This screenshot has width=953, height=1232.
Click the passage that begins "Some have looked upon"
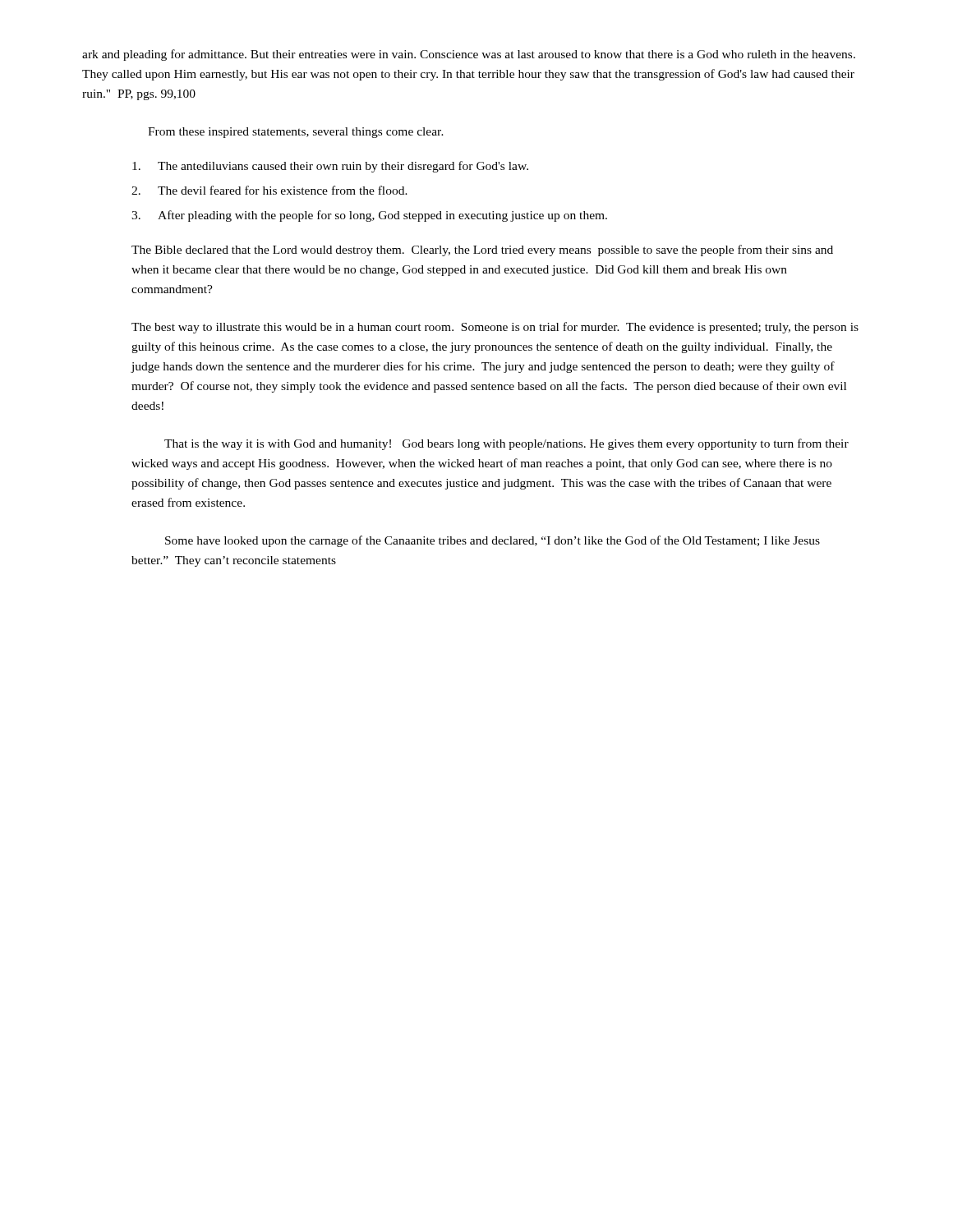click(x=476, y=550)
